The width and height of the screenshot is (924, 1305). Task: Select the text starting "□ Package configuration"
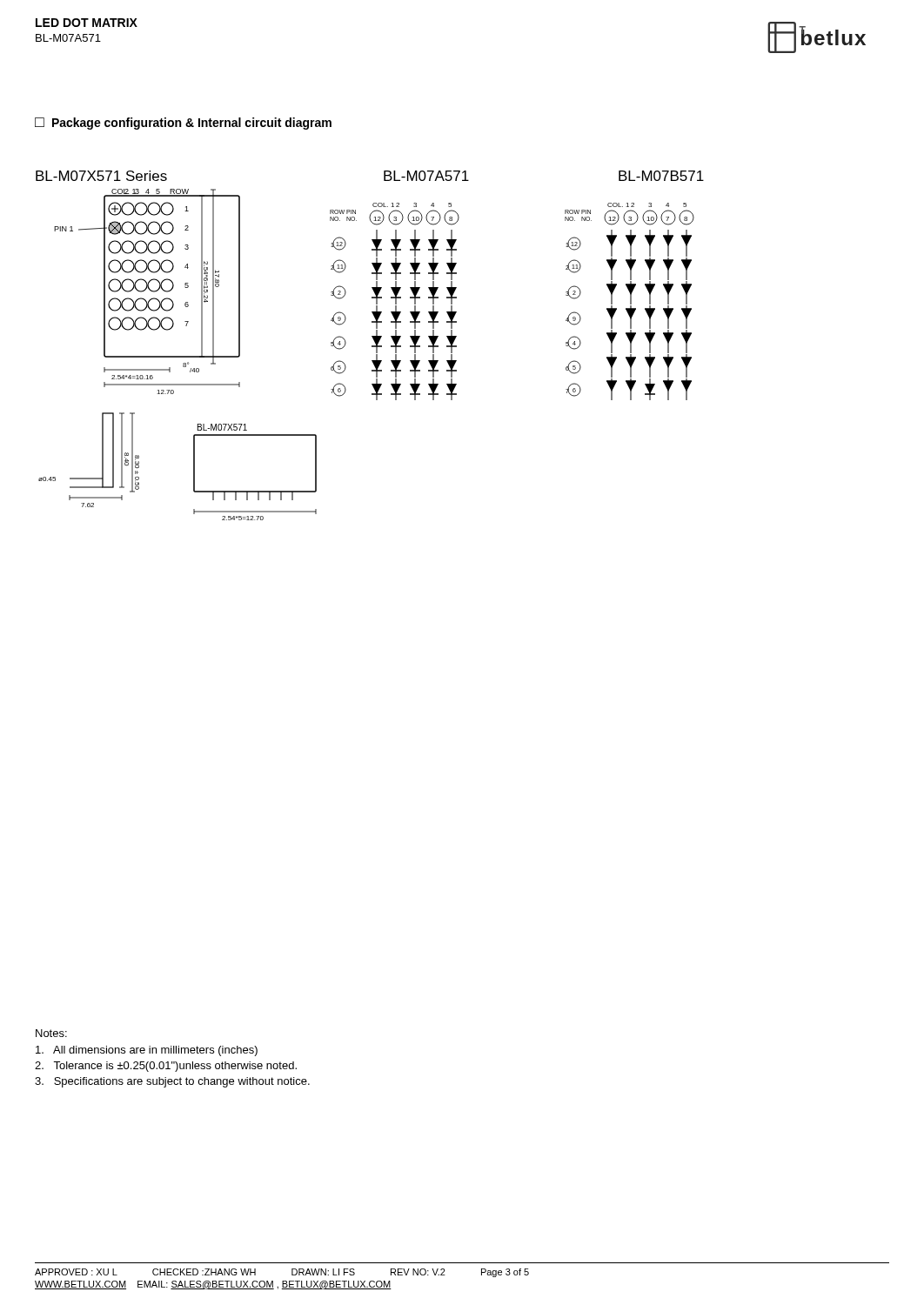tap(183, 122)
